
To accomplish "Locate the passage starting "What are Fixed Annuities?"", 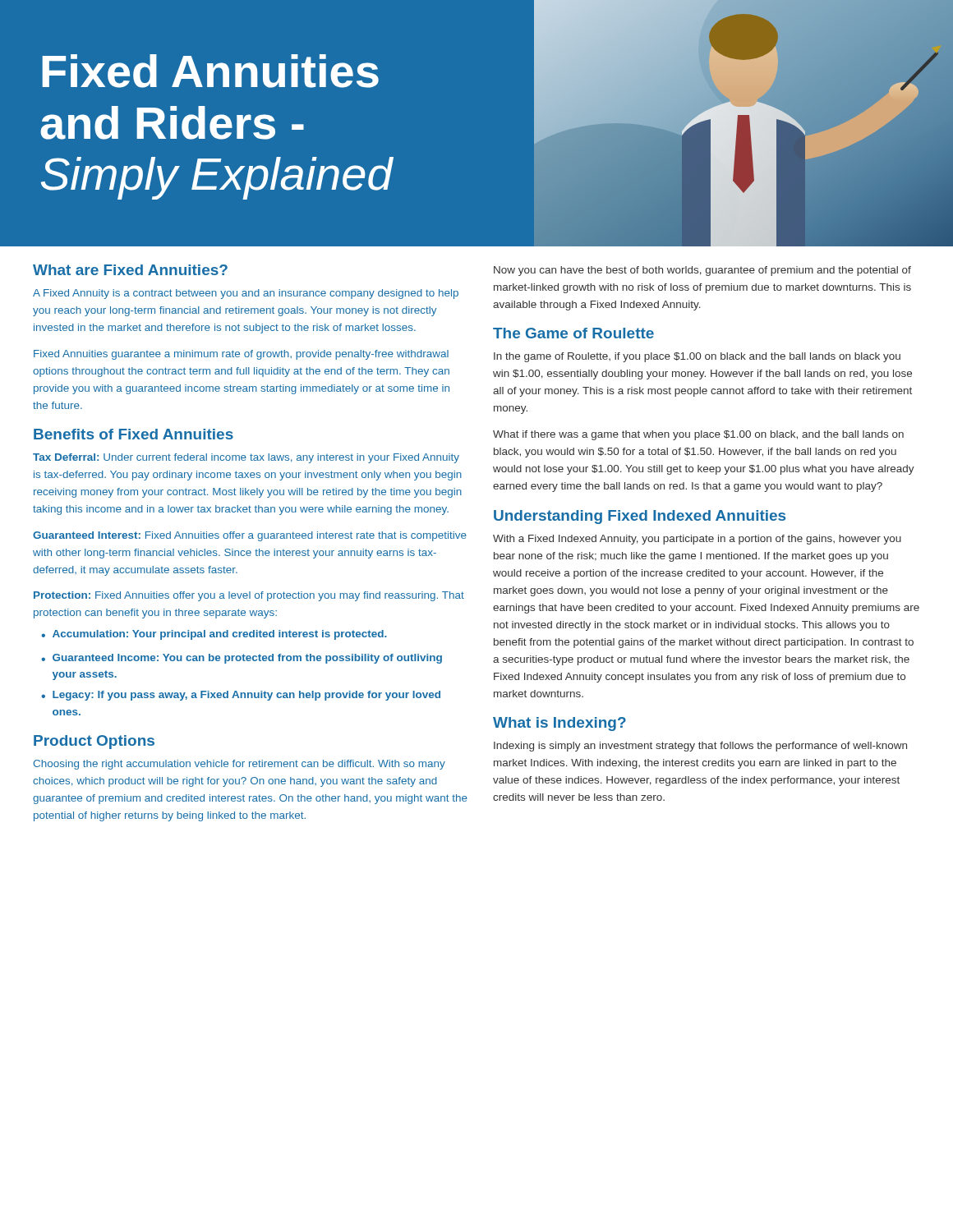I will coord(131,270).
